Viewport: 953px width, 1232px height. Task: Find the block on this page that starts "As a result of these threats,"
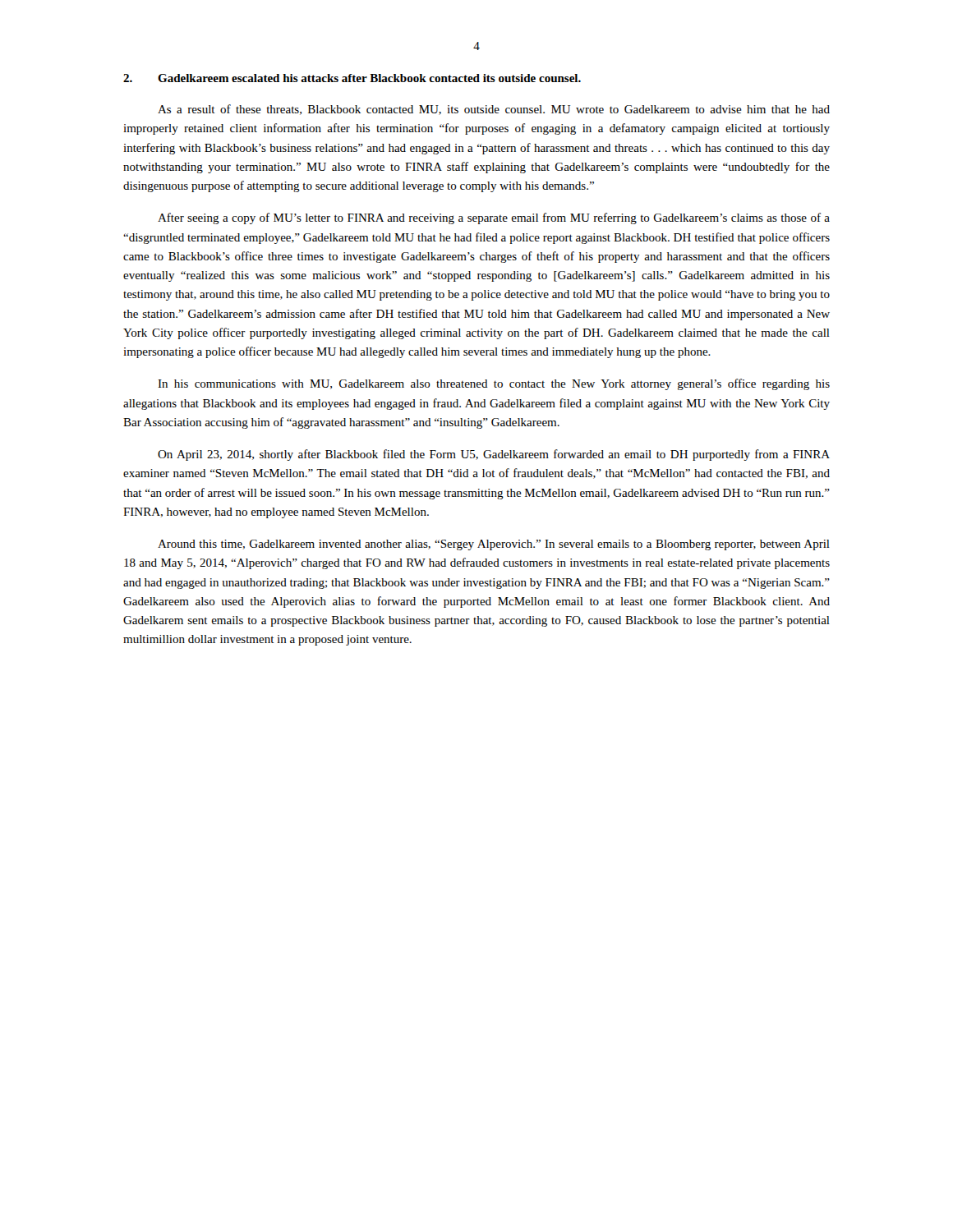coord(476,147)
